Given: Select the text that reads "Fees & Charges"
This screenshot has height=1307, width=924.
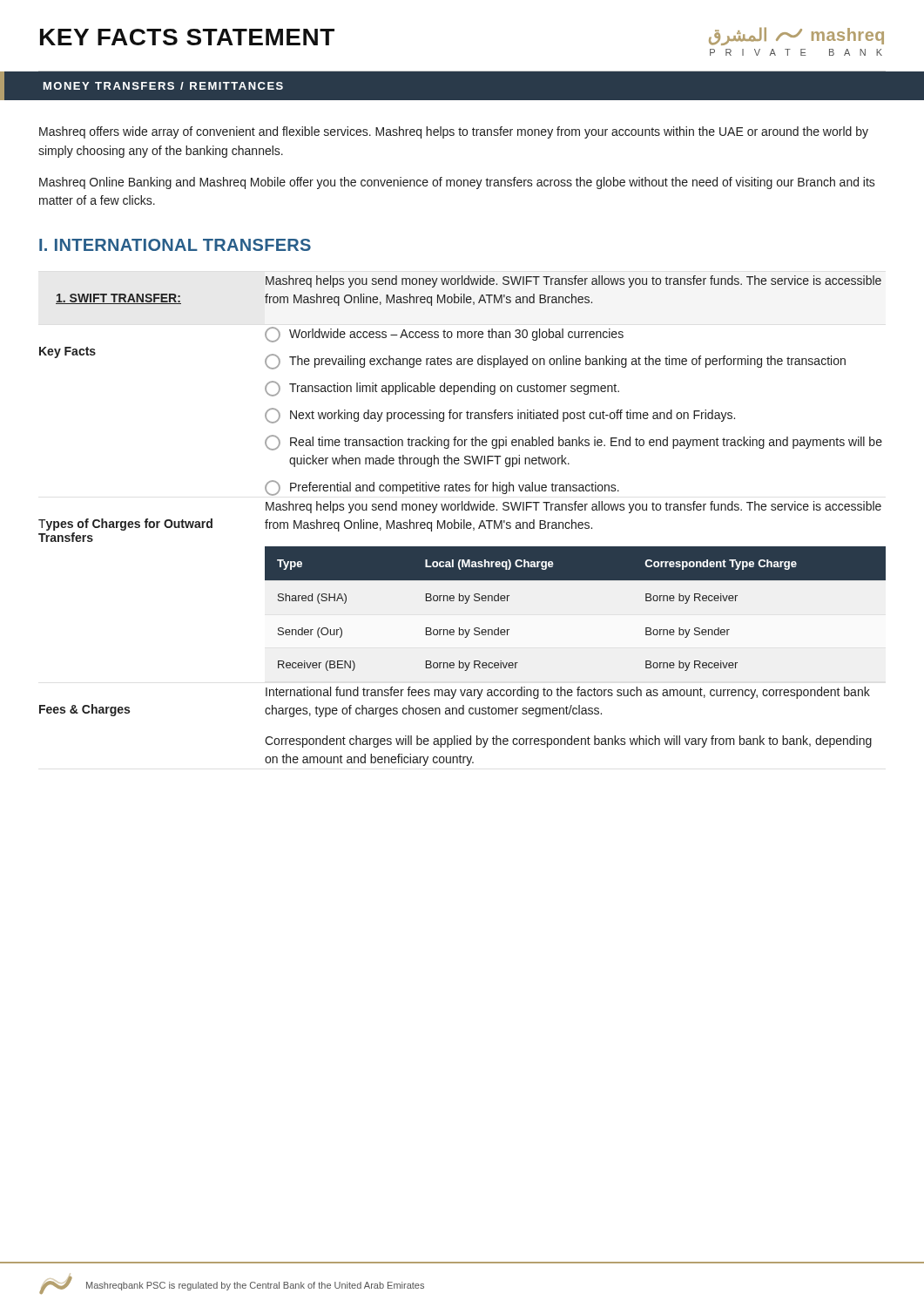Looking at the screenshot, I should pos(84,709).
